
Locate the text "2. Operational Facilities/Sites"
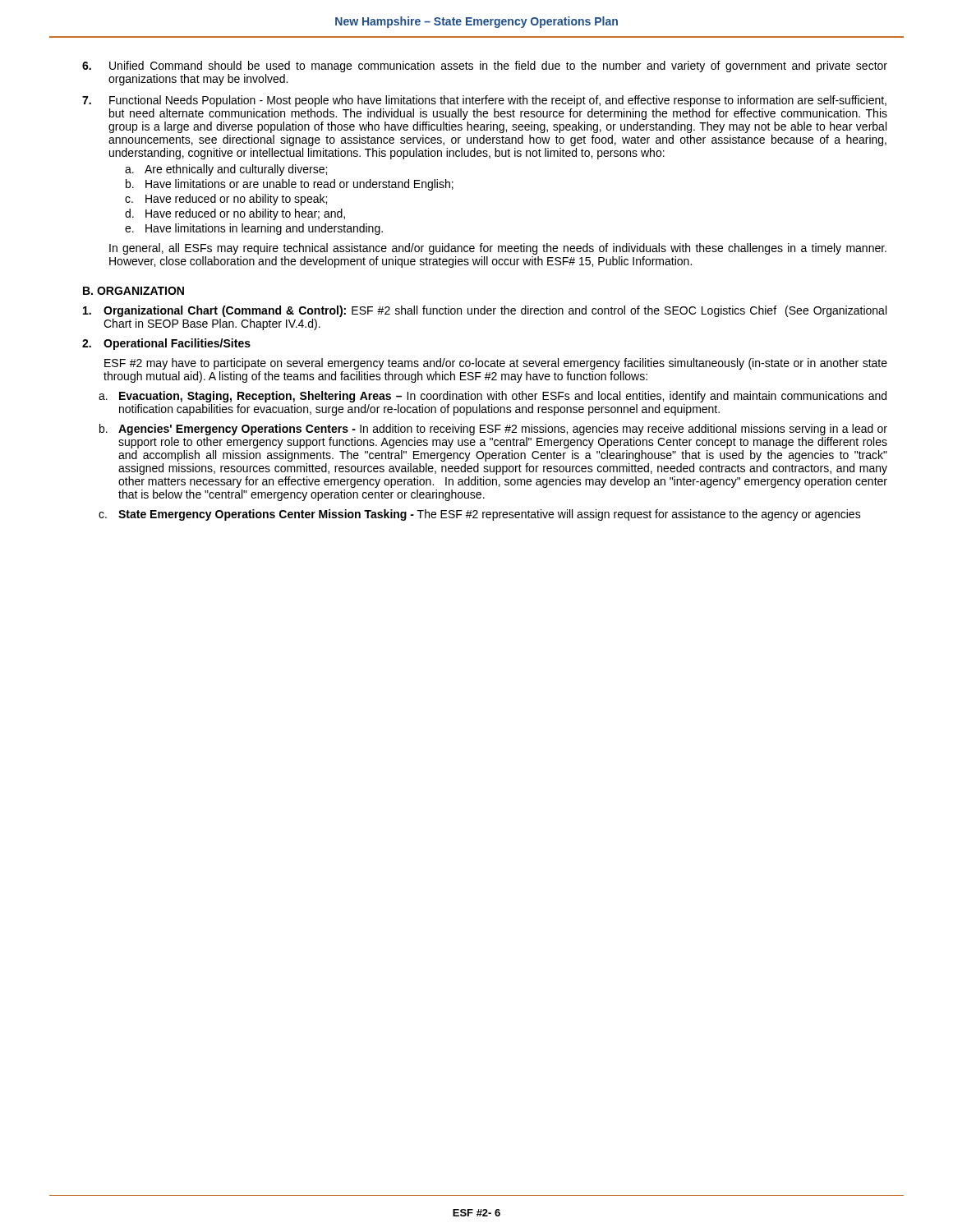point(166,344)
